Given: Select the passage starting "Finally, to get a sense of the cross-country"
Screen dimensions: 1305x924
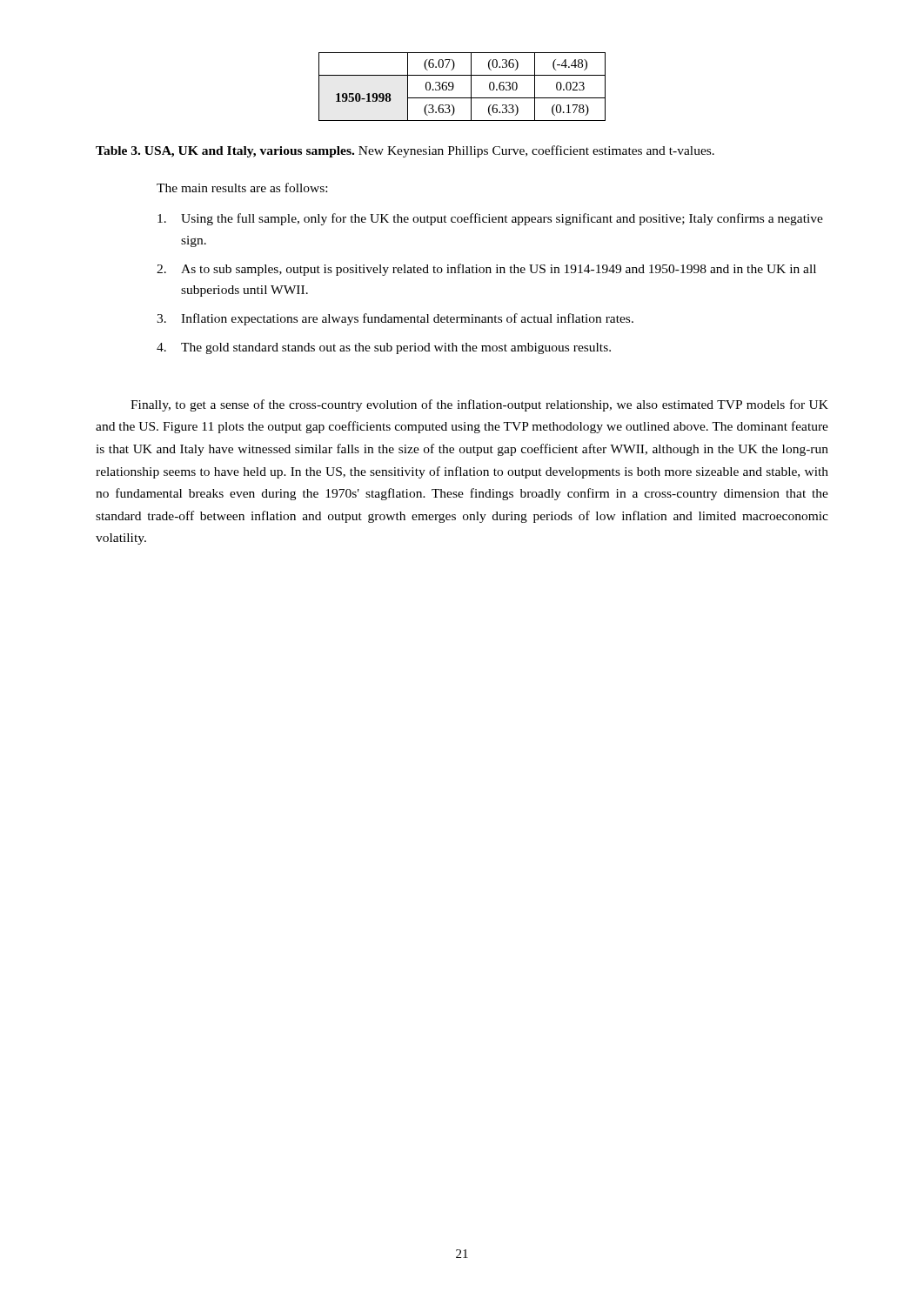Looking at the screenshot, I should click(x=462, y=471).
